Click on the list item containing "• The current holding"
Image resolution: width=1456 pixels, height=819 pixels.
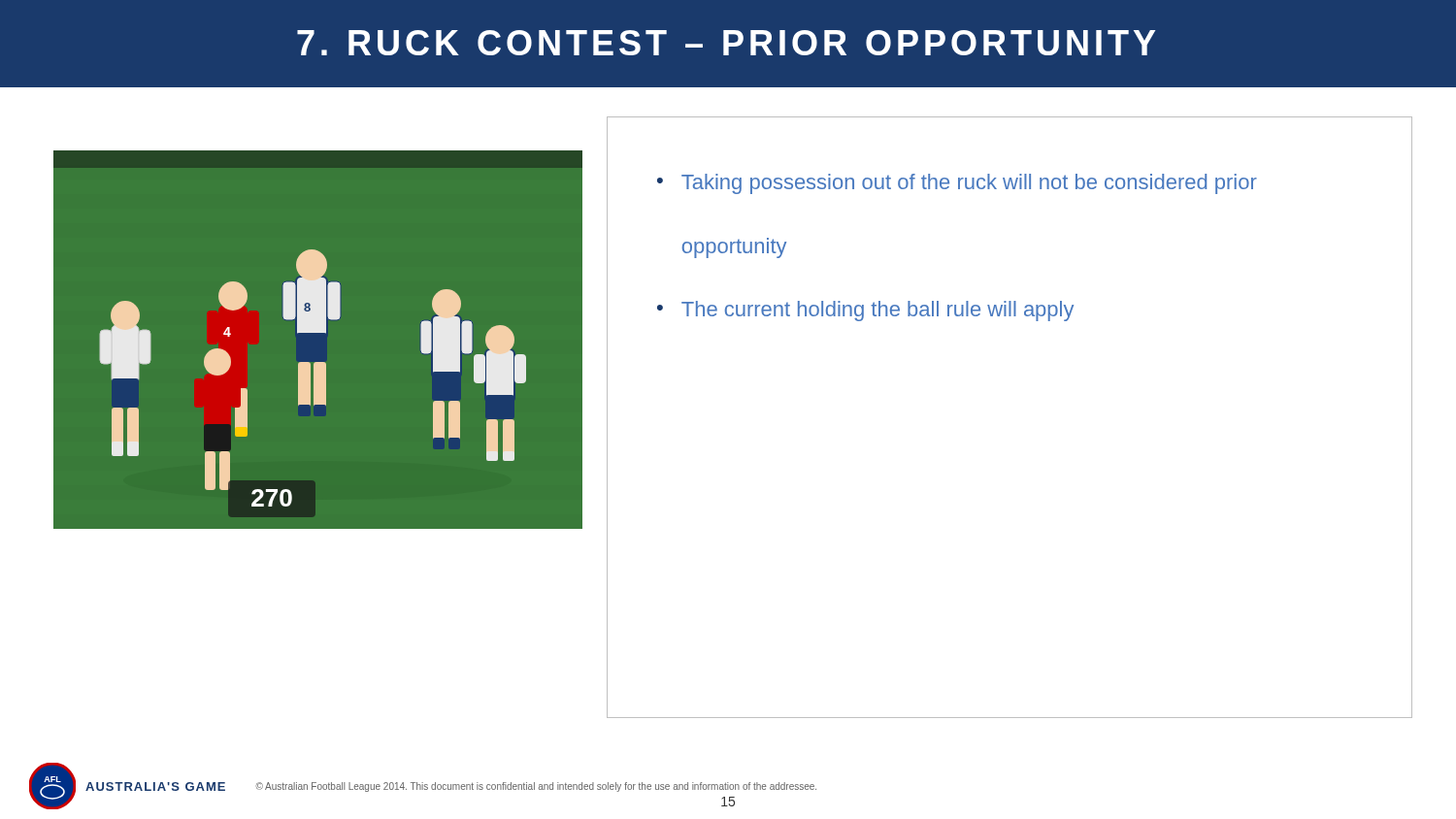pyautogui.click(x=865, y=309)
